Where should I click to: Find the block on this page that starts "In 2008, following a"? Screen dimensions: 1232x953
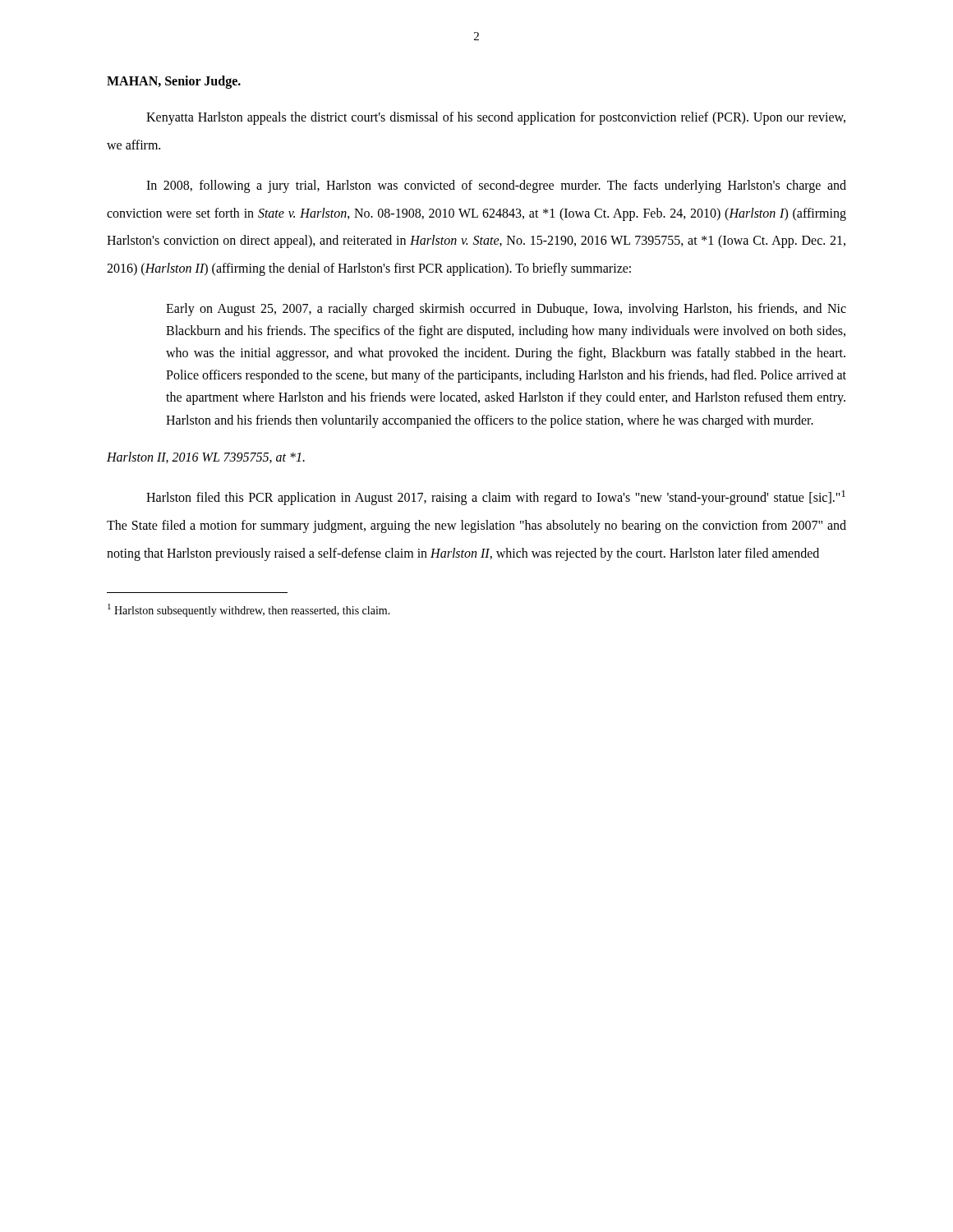(x=476, y=227)
